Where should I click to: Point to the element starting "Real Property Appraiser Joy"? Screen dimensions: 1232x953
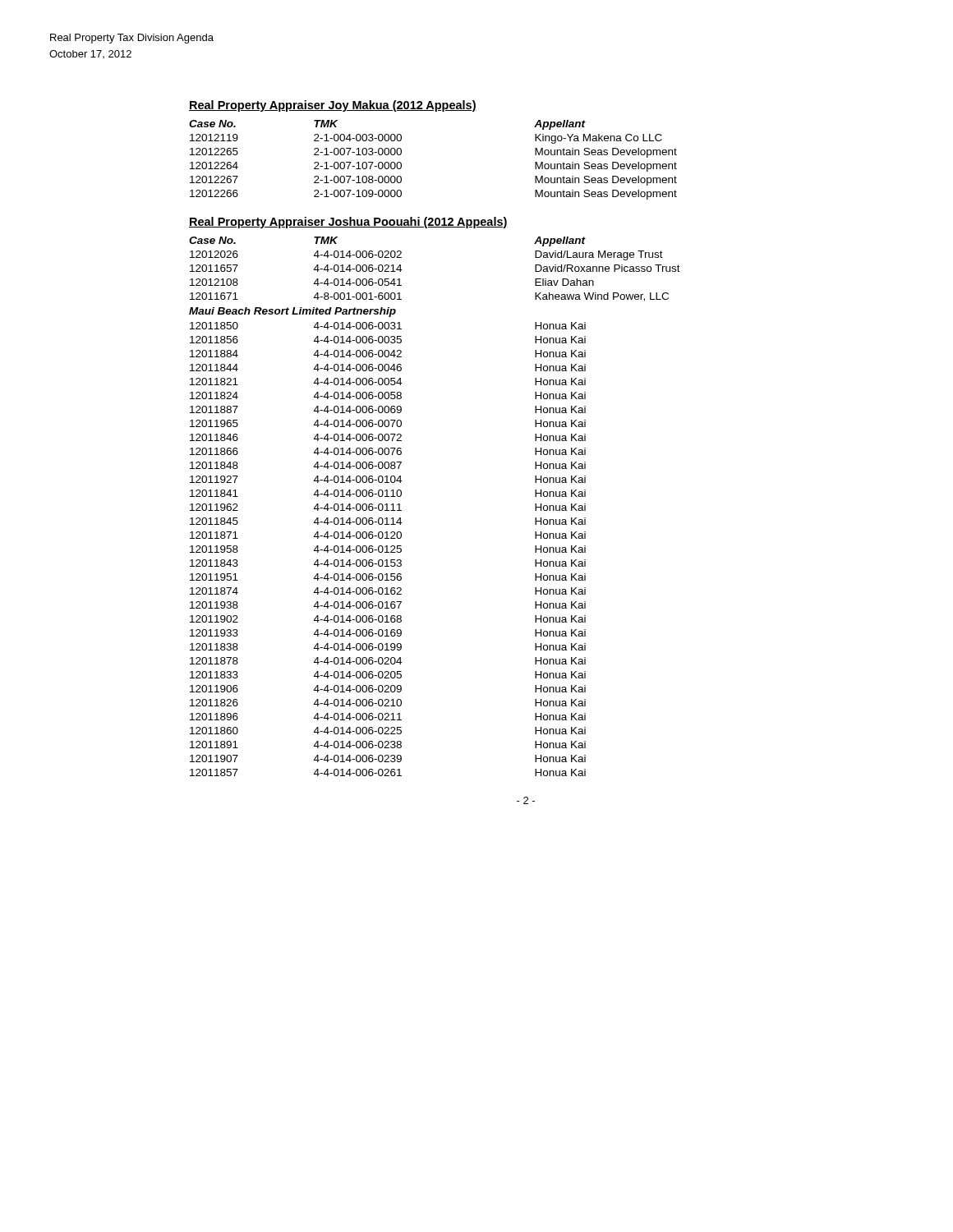pyautogui.click(x=333, y=105)
